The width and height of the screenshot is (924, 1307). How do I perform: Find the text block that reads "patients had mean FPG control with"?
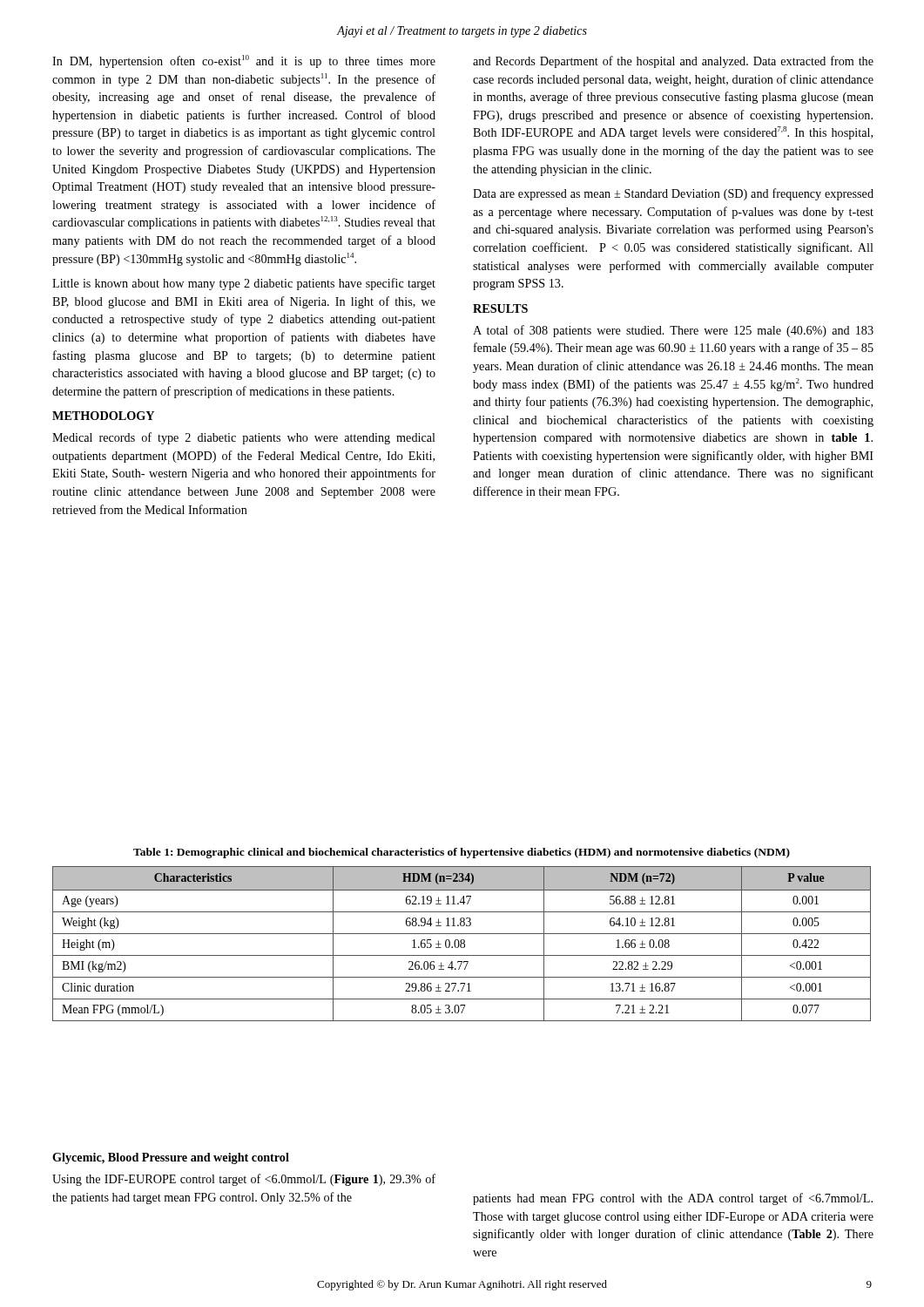[x=673, y=1225]
